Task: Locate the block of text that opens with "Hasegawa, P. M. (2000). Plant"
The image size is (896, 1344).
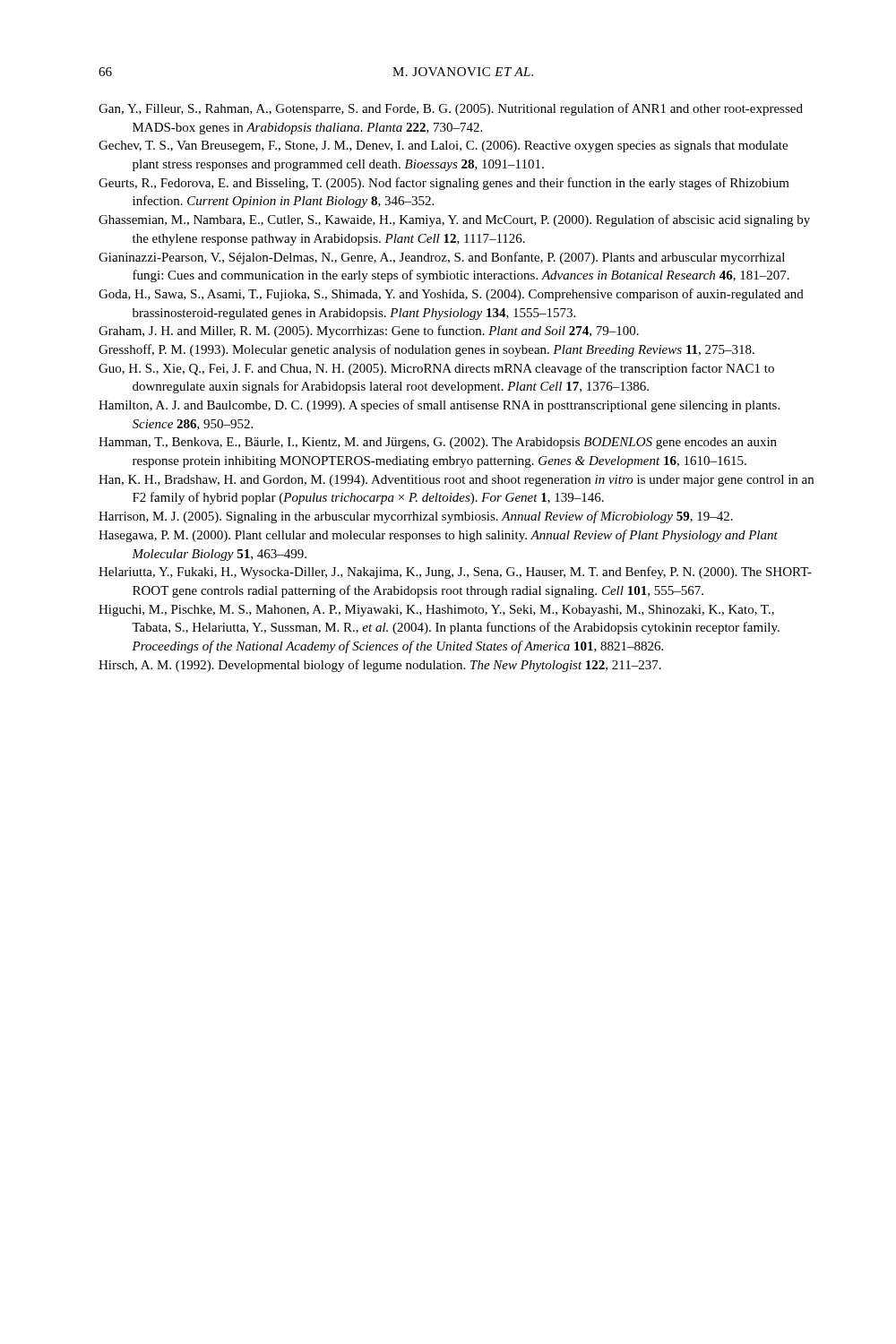Action: 438,544
